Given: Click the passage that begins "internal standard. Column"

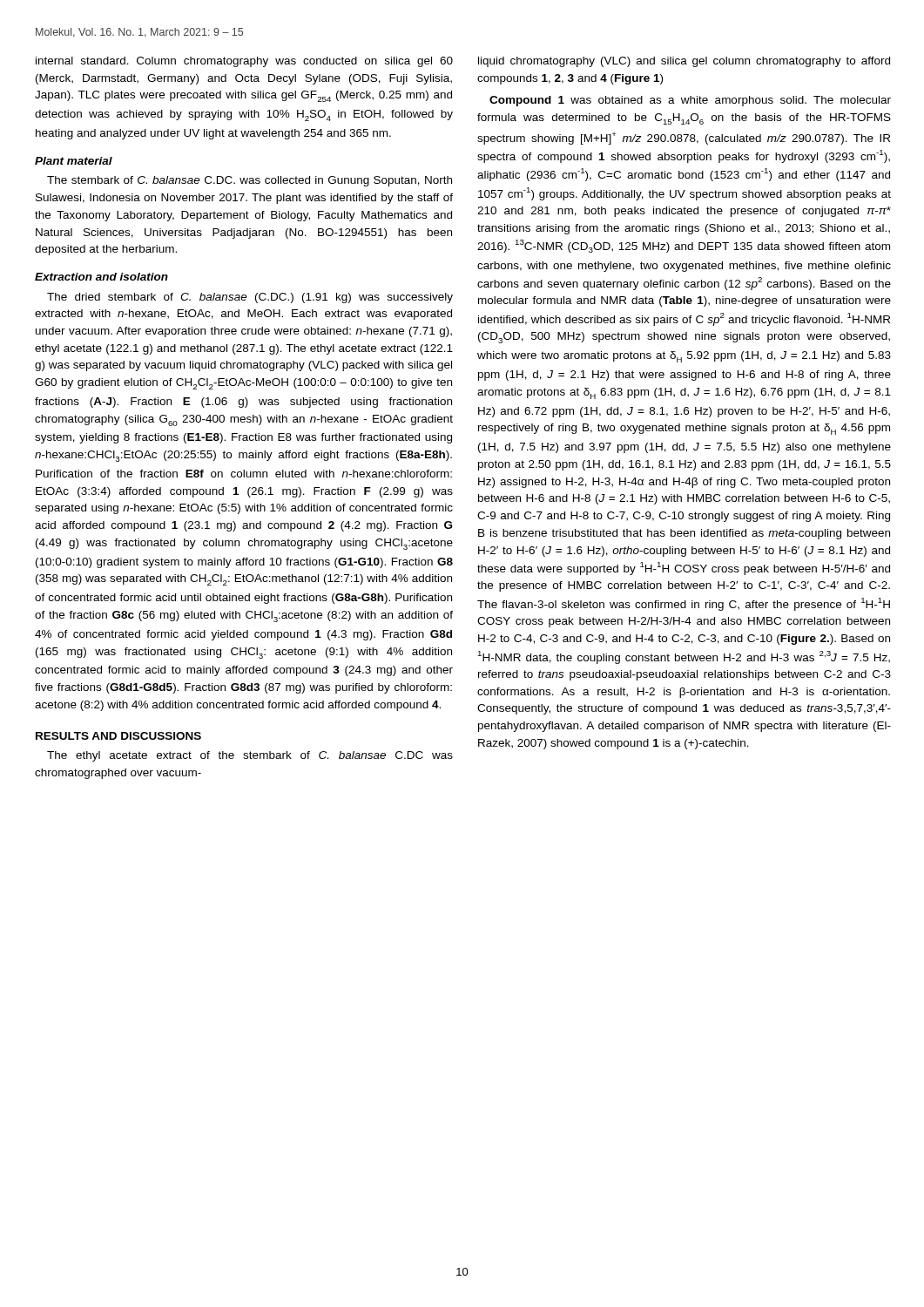Looking at the screenshot, I should point(244,97).
